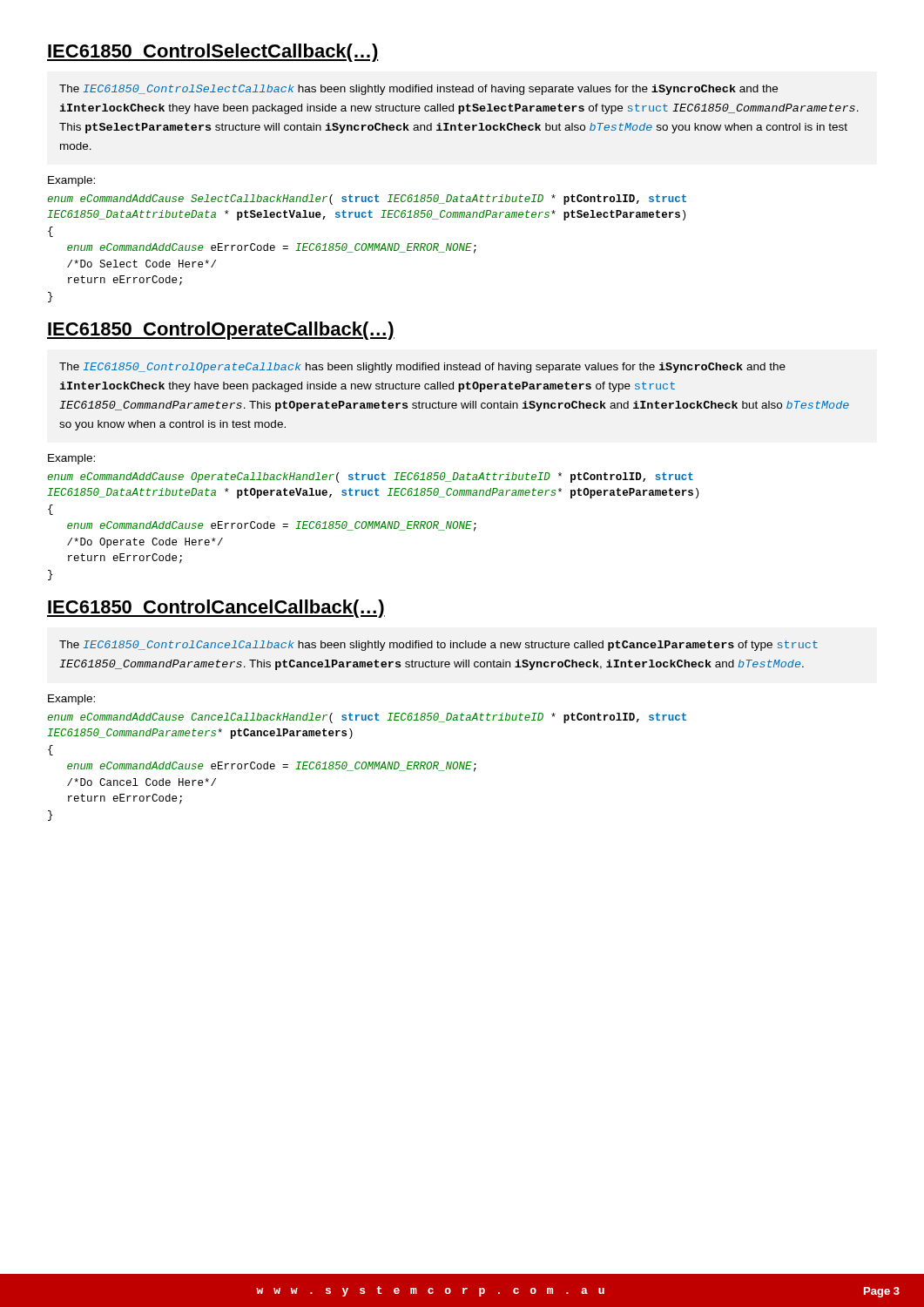The width and height of the screenshot is (924, 1307).
Task: Find the text block containing "The IEC61850_ControlSelectCallback has been slightly"
Action: [459, 117]
